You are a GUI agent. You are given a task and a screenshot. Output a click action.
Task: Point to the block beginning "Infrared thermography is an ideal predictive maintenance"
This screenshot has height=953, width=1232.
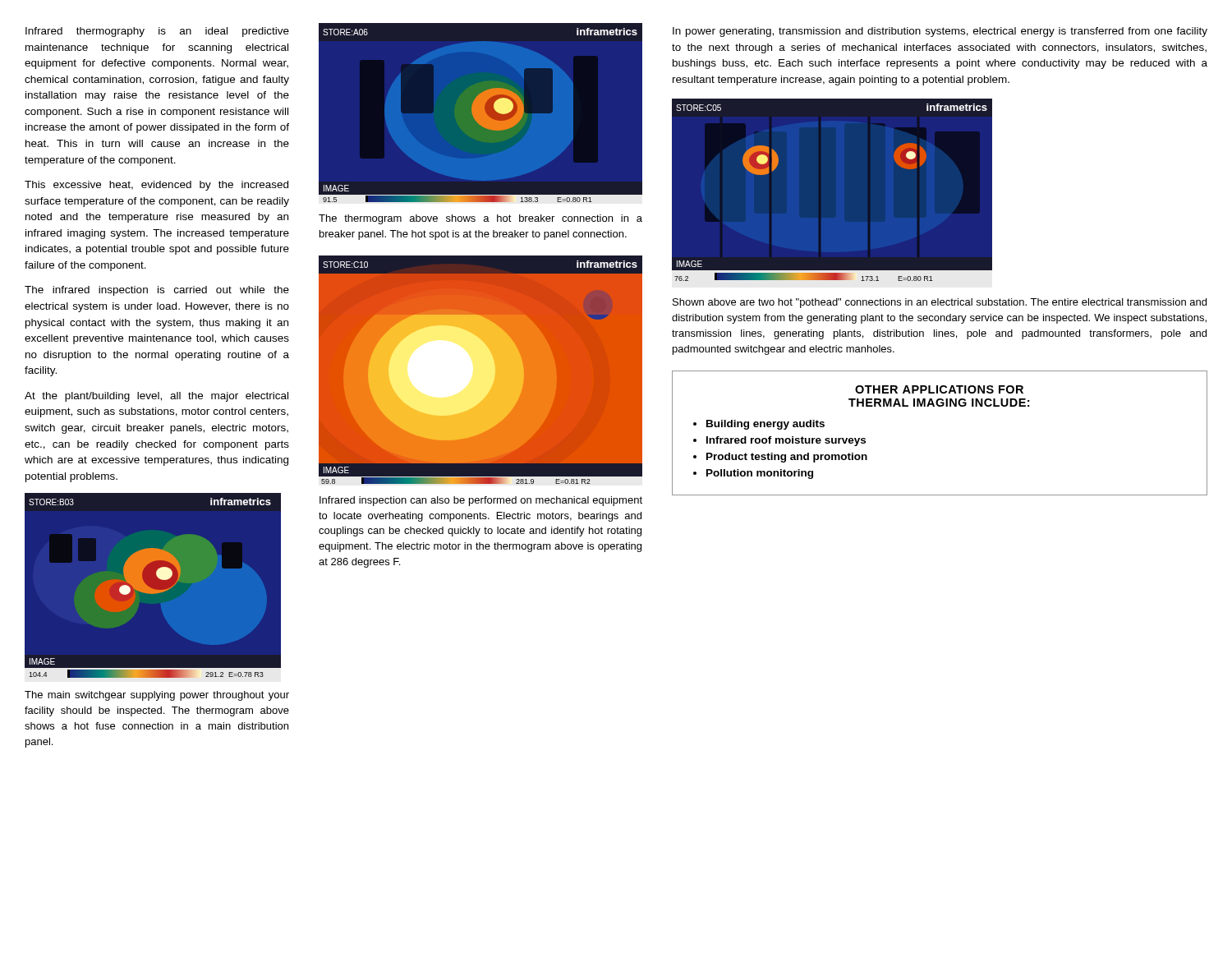coord(157,95)
